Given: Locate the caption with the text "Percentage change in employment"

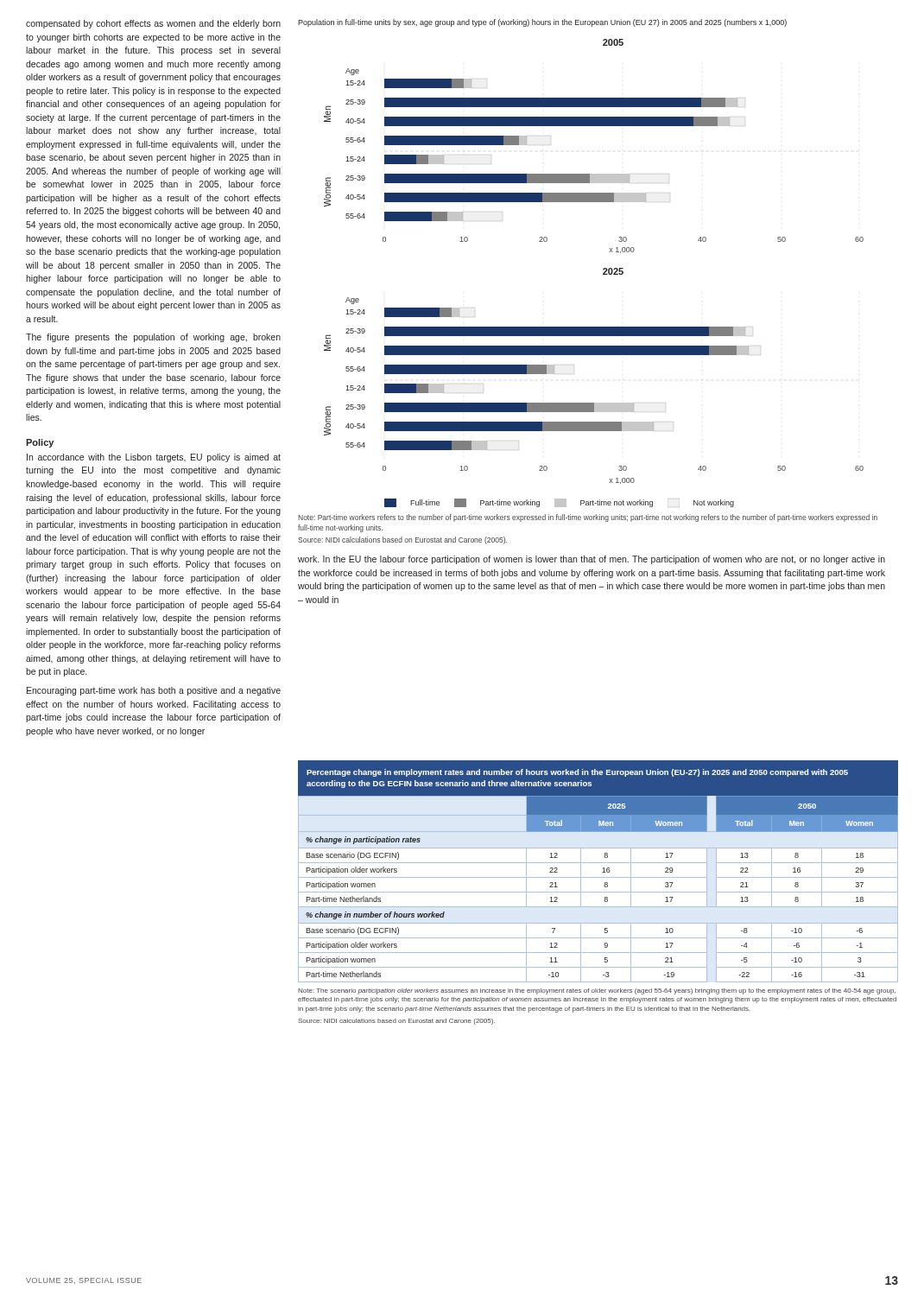Looking at the screenshot, I should 577,778.
